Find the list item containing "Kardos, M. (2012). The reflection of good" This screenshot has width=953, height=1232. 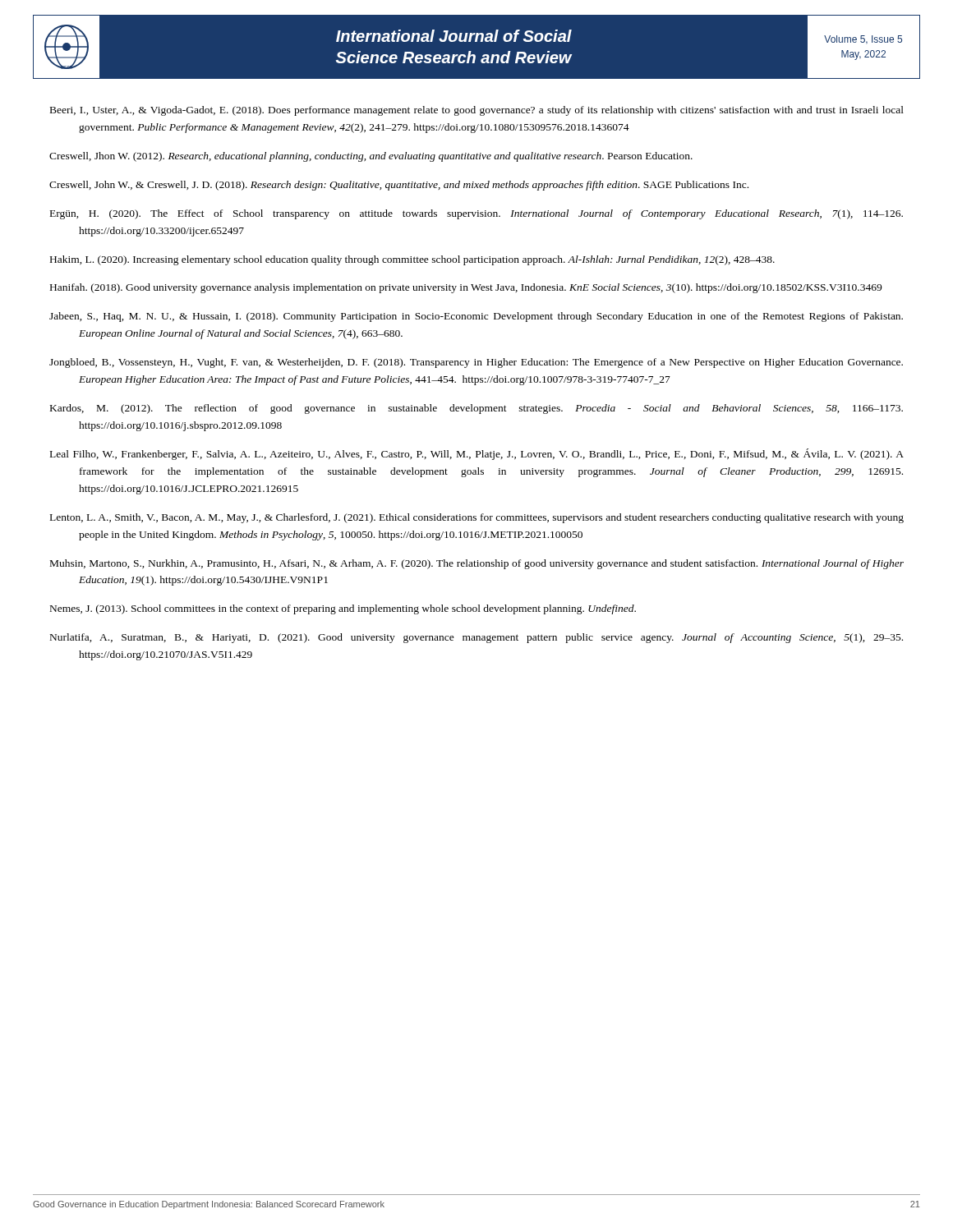(476, 417)
